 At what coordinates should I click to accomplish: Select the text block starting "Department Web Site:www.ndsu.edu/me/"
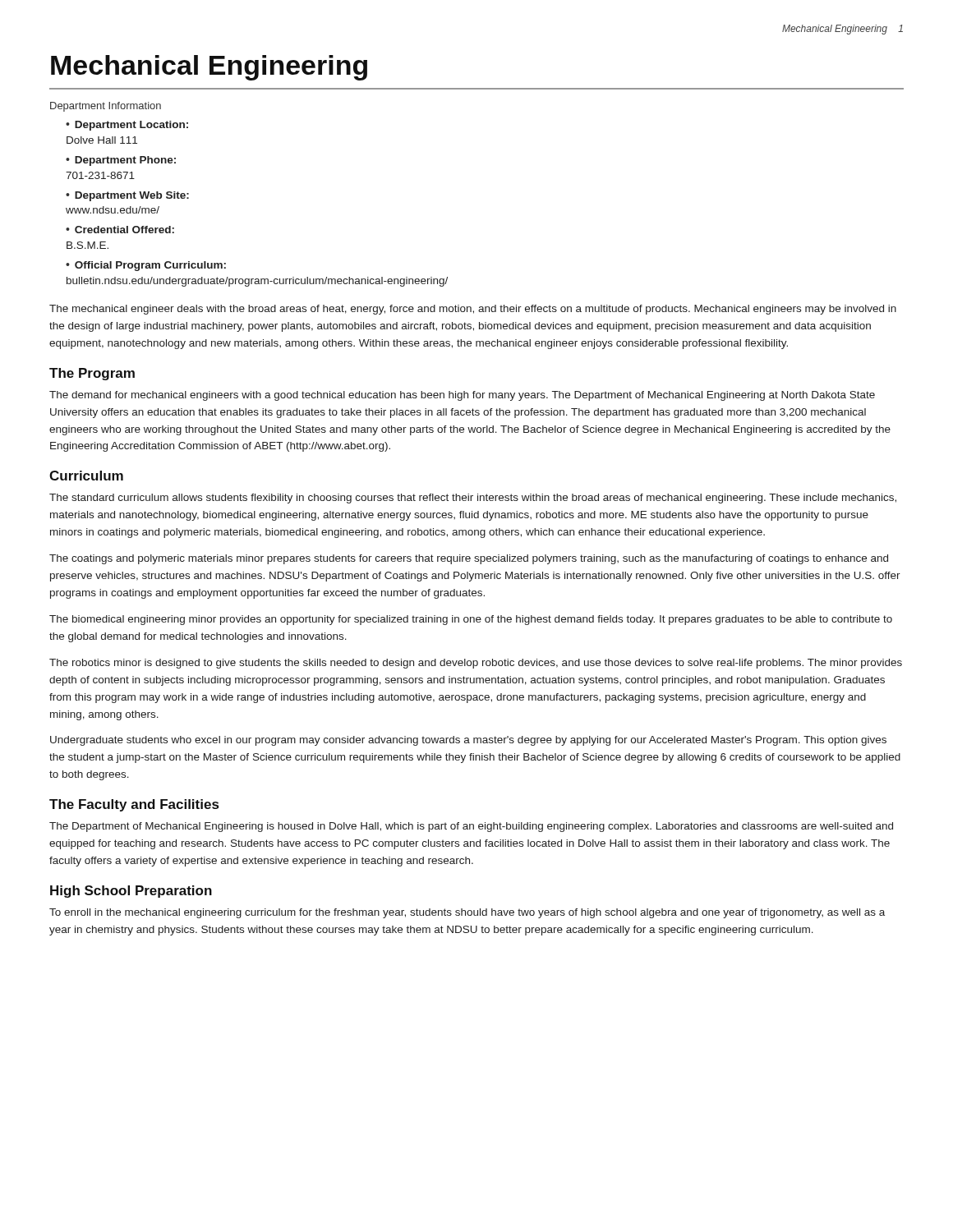point(128,202)
